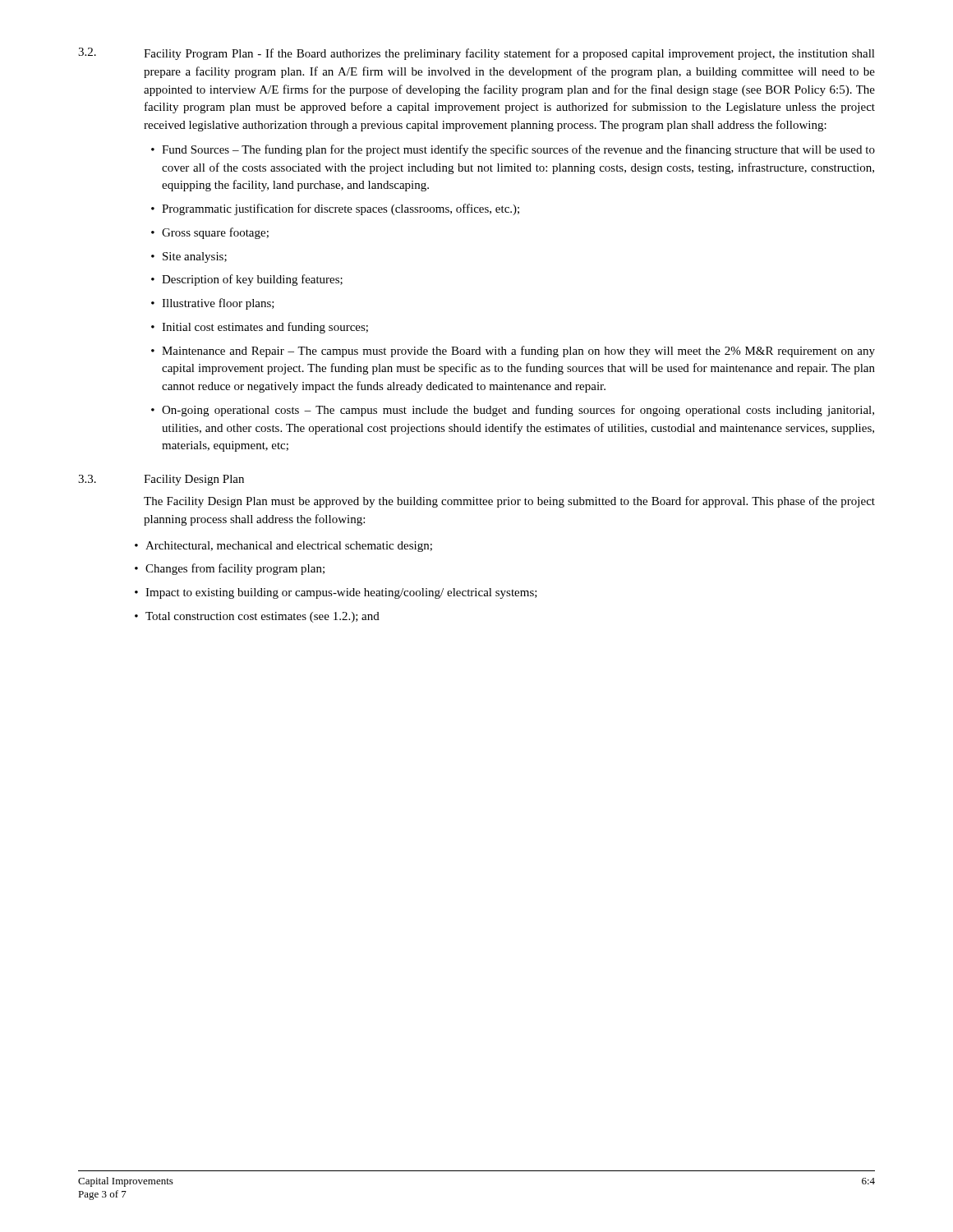
Task: Find "• Description of key building features;" on this page
Action: click(x=247, y=280)
